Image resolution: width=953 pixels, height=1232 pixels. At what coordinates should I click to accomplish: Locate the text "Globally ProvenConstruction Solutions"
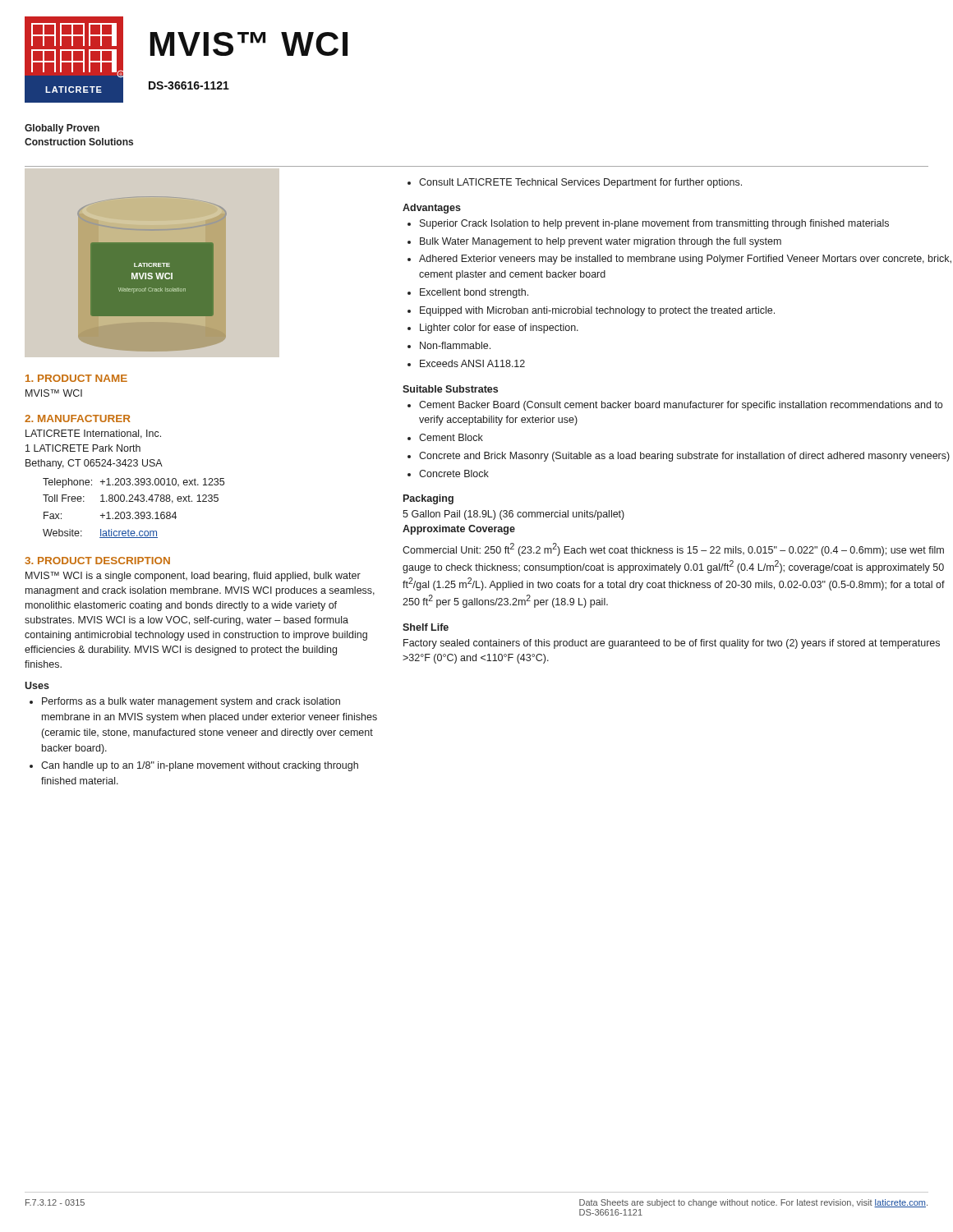[79, 135]
